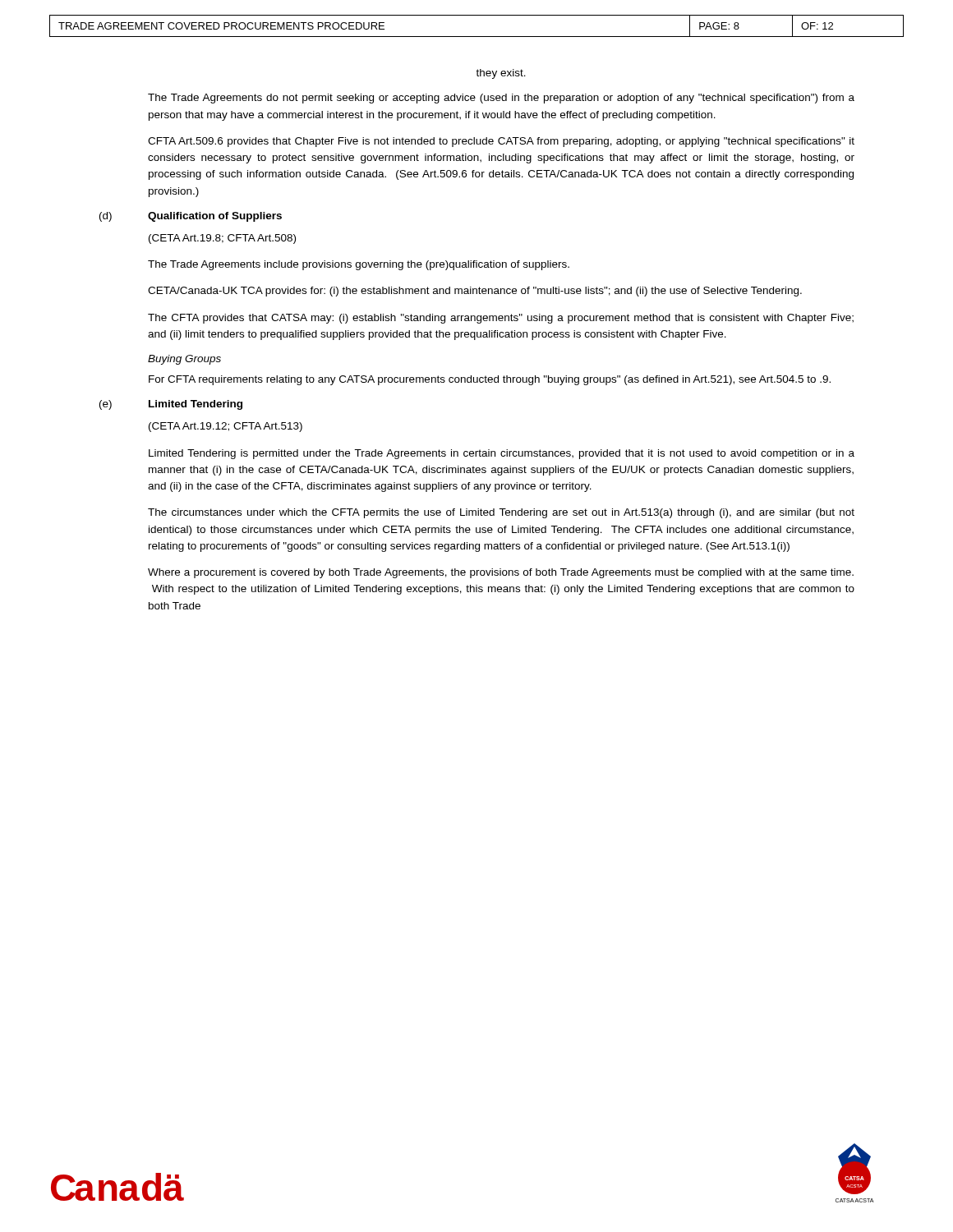Navigate to the block starting "(e) Limited Tendering"
Screen dimensions: 1232x953
(171, 404)
